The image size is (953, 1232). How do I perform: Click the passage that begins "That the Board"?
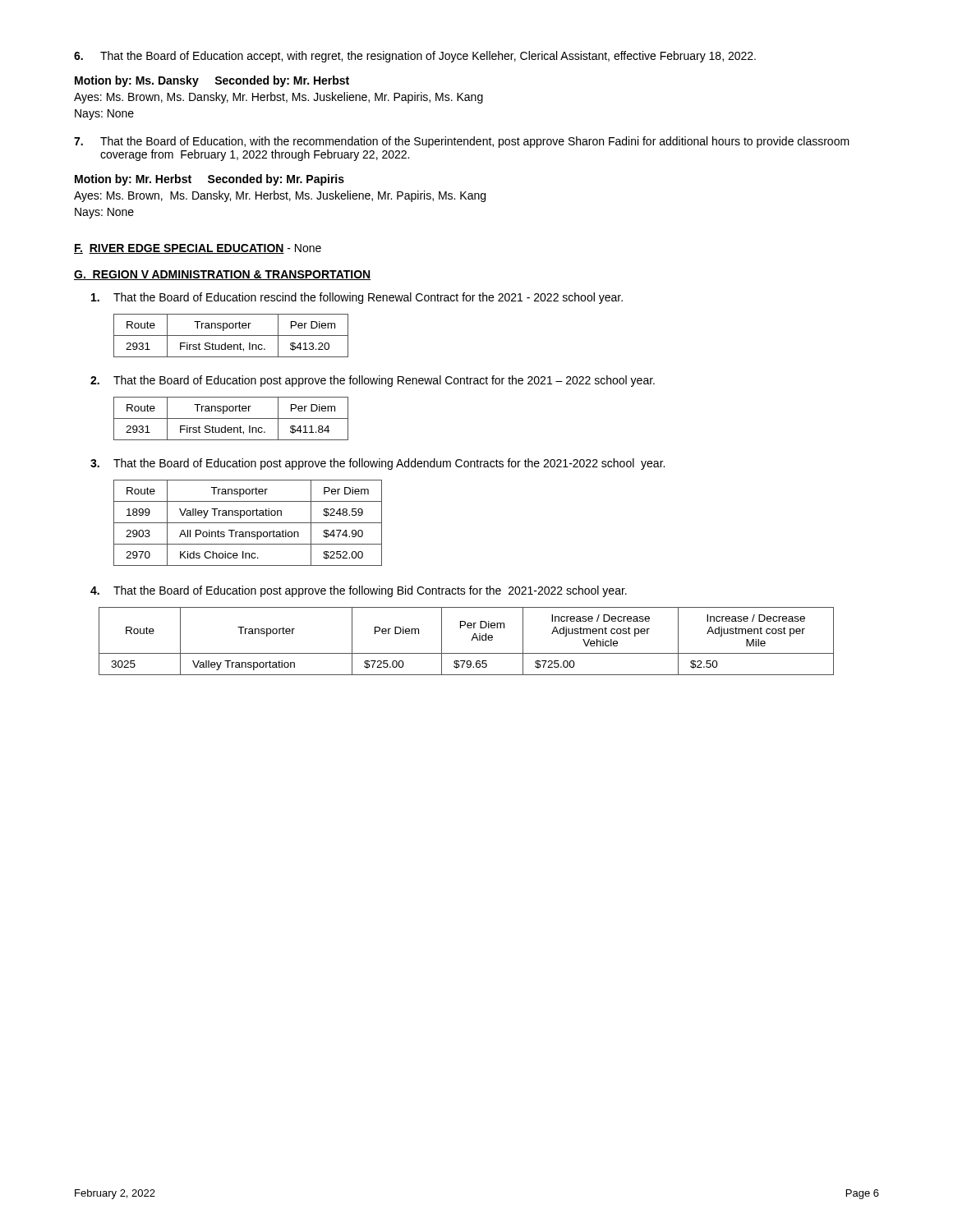click(357, 297)
